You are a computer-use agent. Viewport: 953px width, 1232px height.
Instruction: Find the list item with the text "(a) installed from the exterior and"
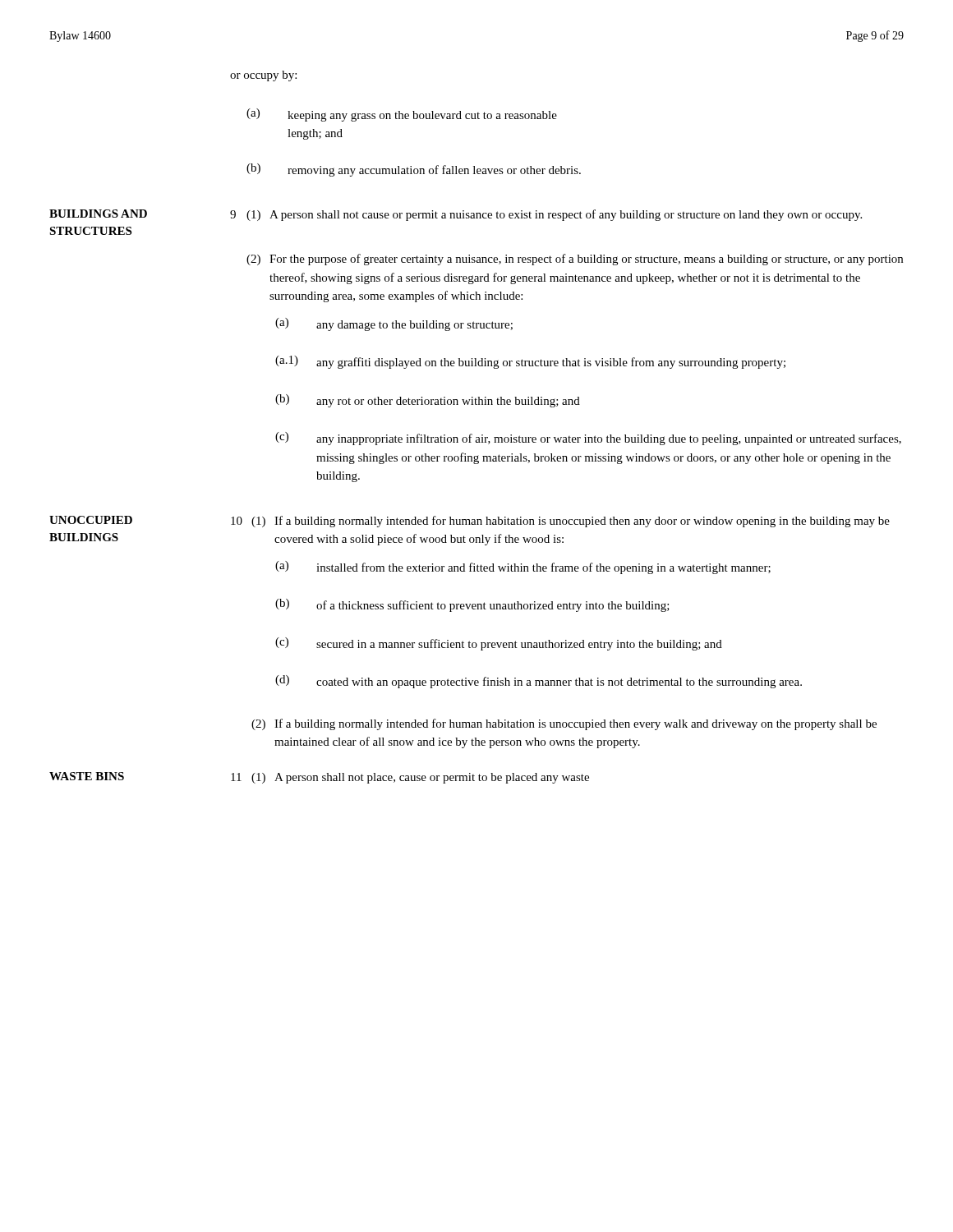click(589, 567)
